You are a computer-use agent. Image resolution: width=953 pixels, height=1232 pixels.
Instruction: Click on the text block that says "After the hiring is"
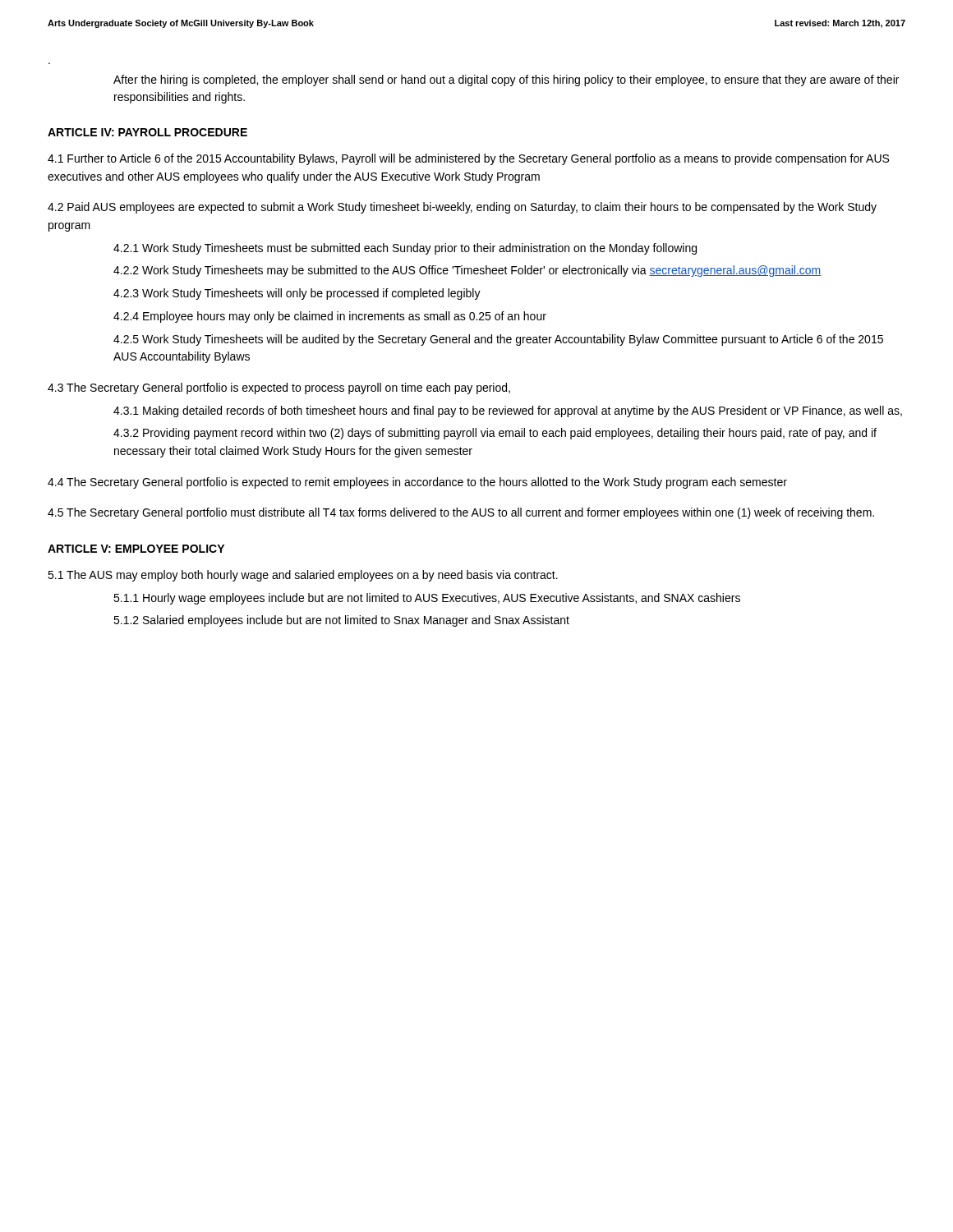pos(506,88)
